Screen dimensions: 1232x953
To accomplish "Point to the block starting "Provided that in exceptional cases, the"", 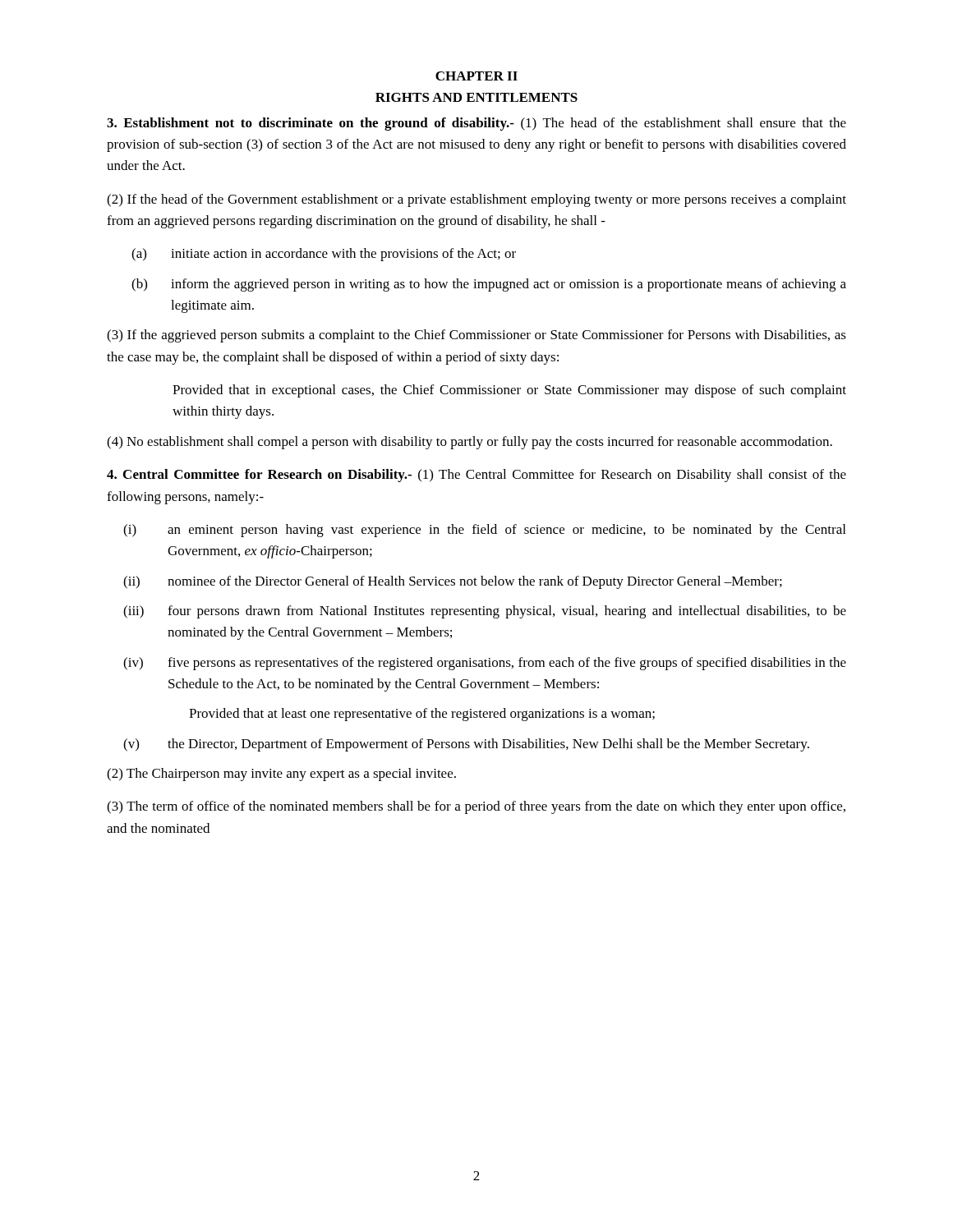I will [509, 401].
